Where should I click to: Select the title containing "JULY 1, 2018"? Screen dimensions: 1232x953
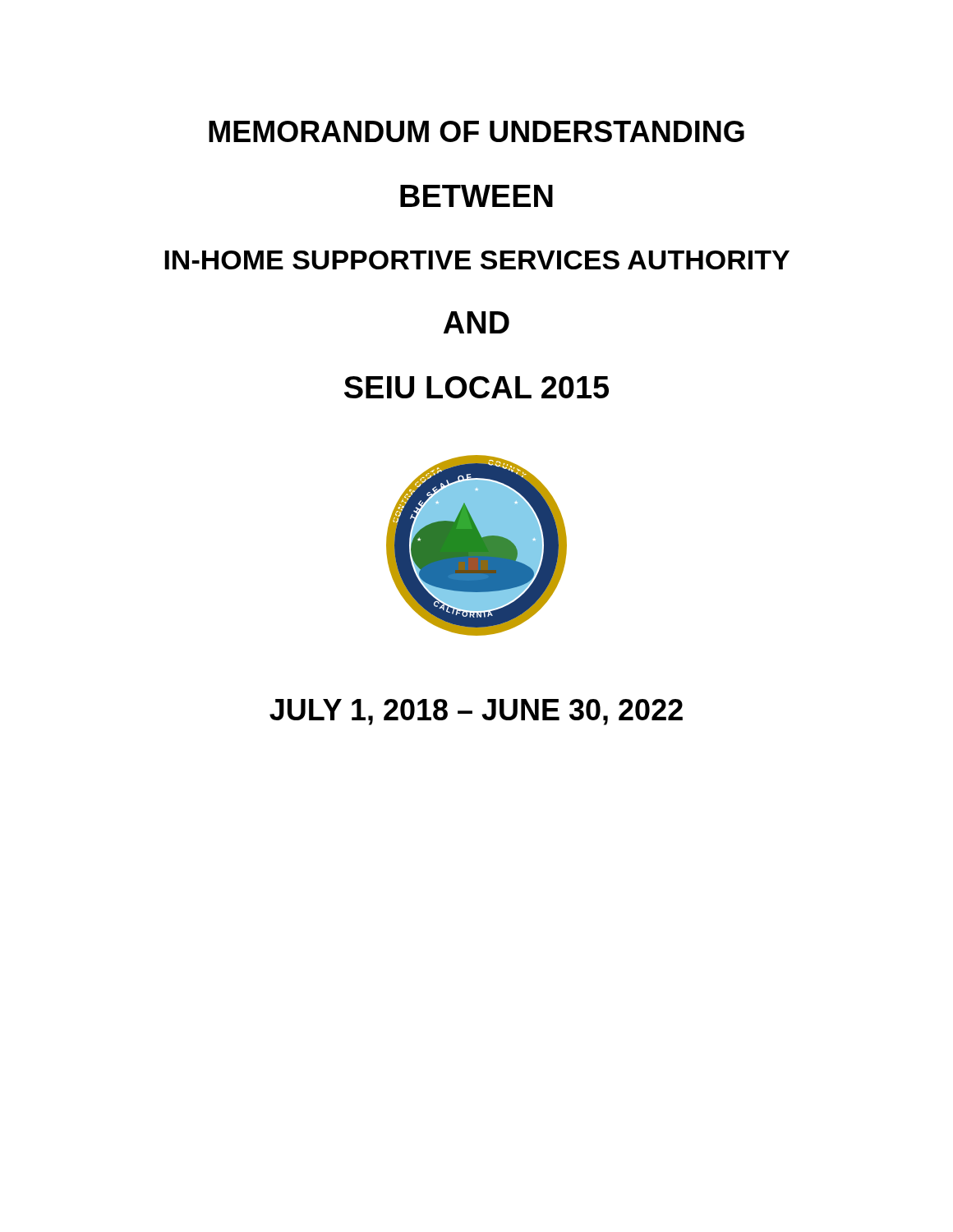[476, 710]
